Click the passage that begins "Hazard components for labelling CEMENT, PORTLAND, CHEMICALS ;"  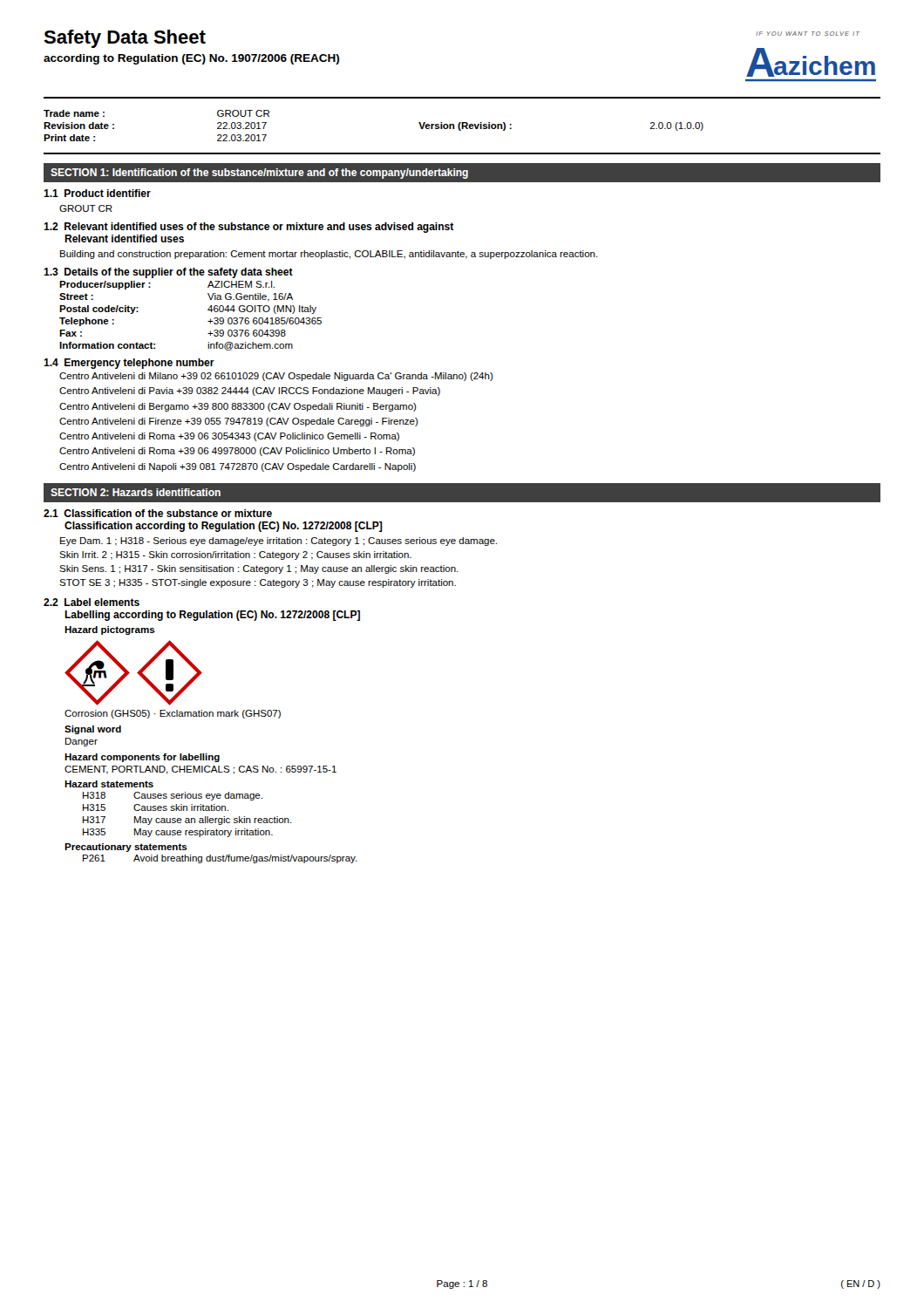pos(201,763)
